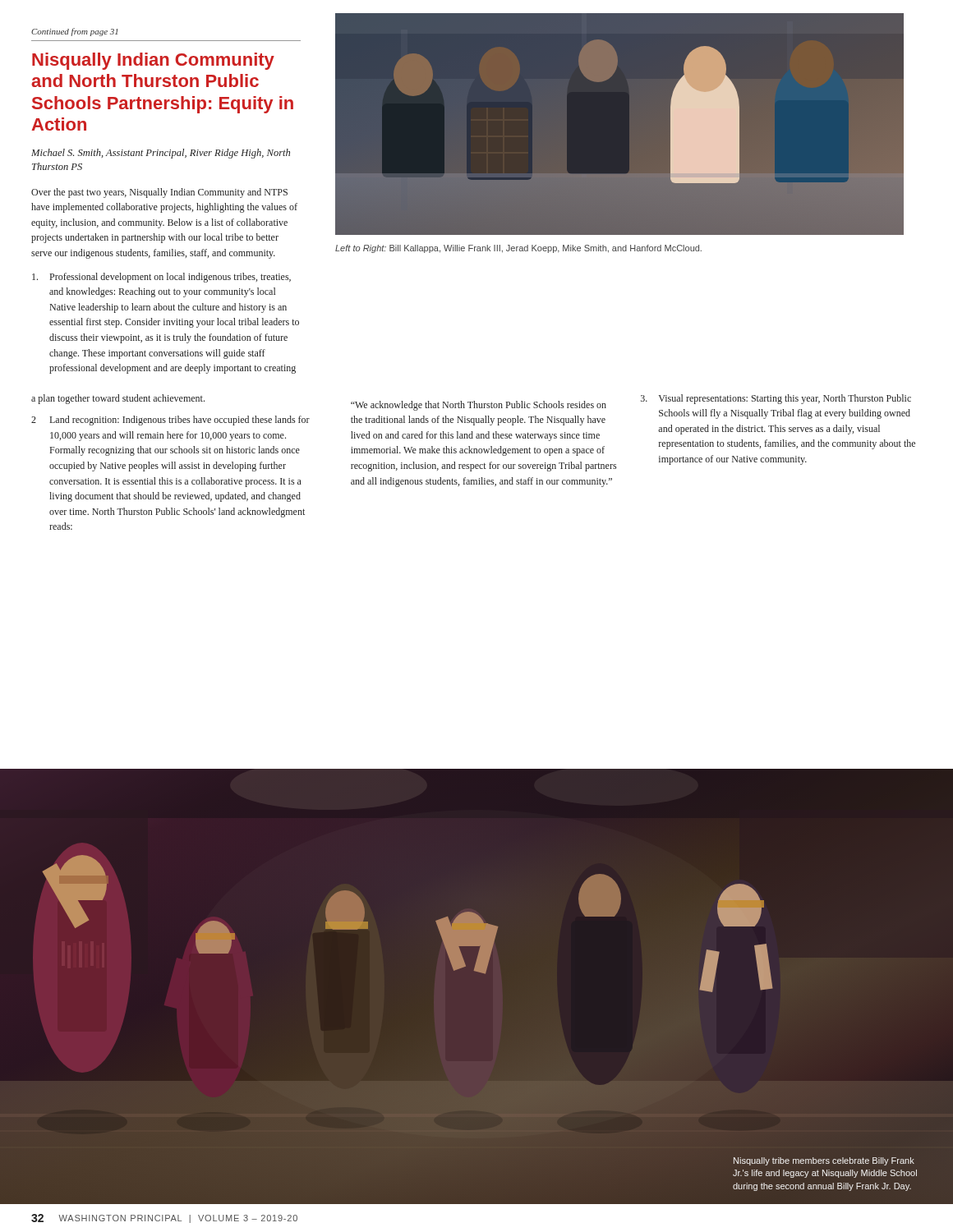953x1232 pixels.
Task: Point to the block beginning "Over the past two years, Nisqually Indian"
Action: (166, 223)
